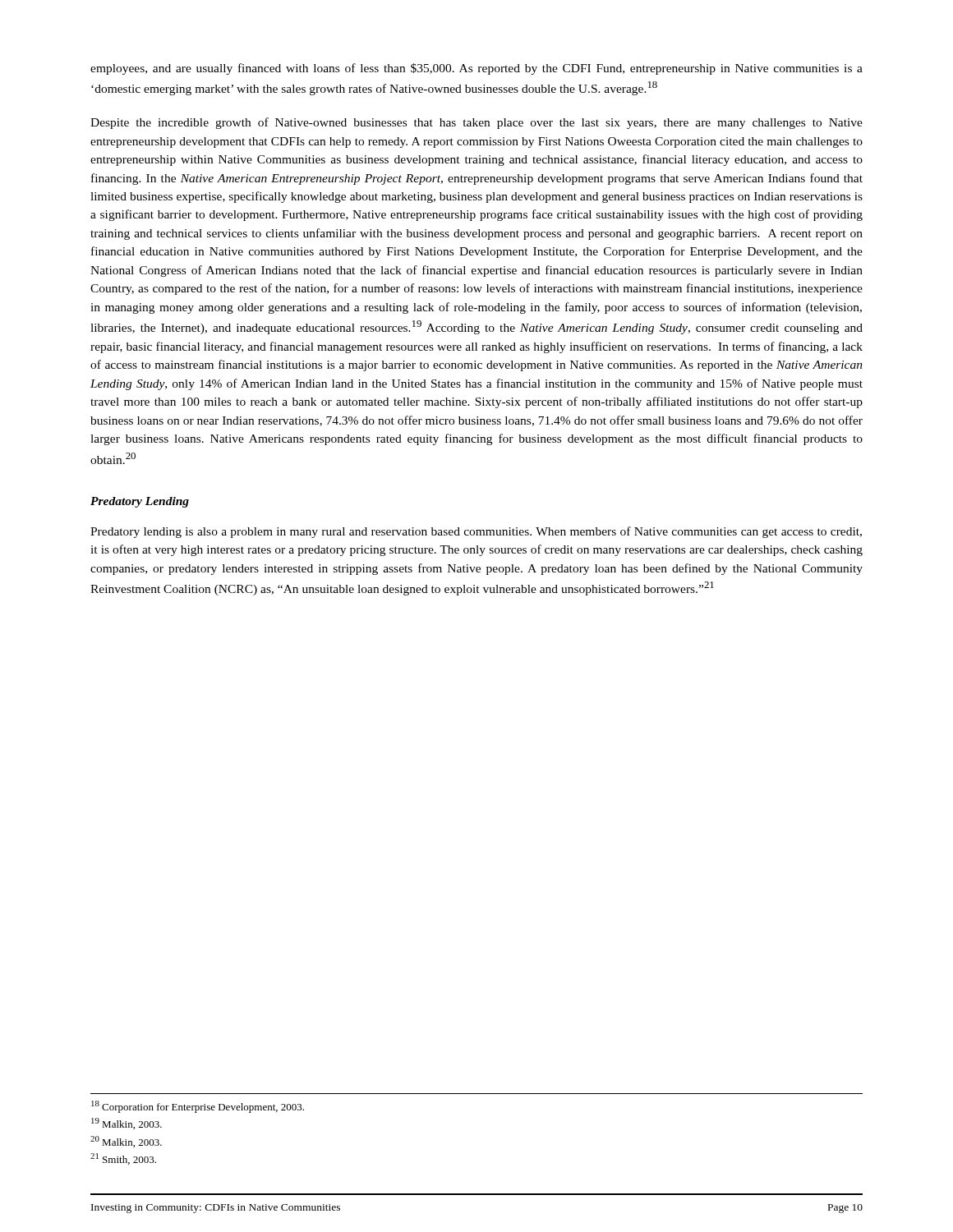This screenshot has width=953, height=1232.
Task: Where does it say "19 Malkin, 2003."?
Action: (126, 1123)
